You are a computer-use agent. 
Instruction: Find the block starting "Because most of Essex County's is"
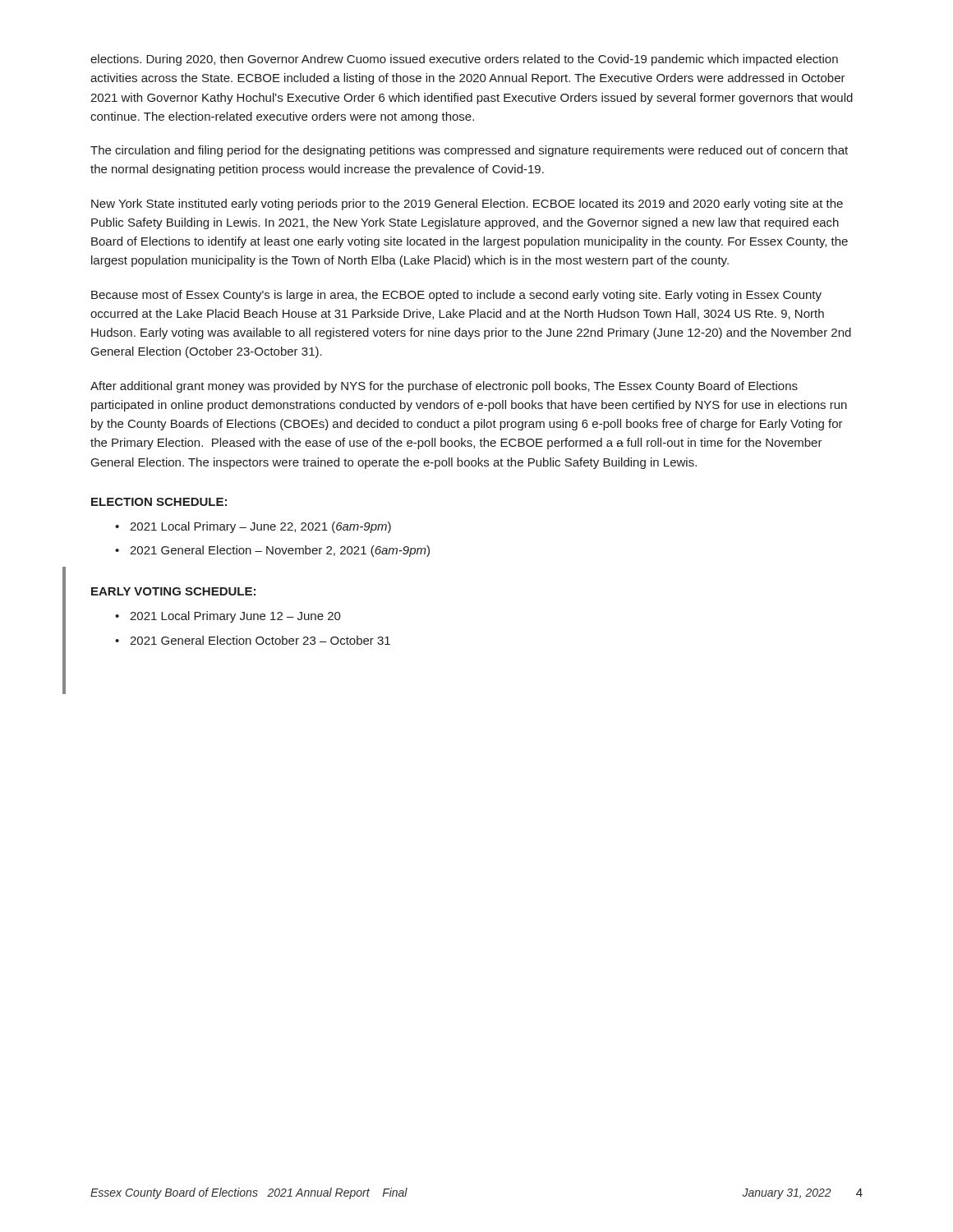[471, 323]
